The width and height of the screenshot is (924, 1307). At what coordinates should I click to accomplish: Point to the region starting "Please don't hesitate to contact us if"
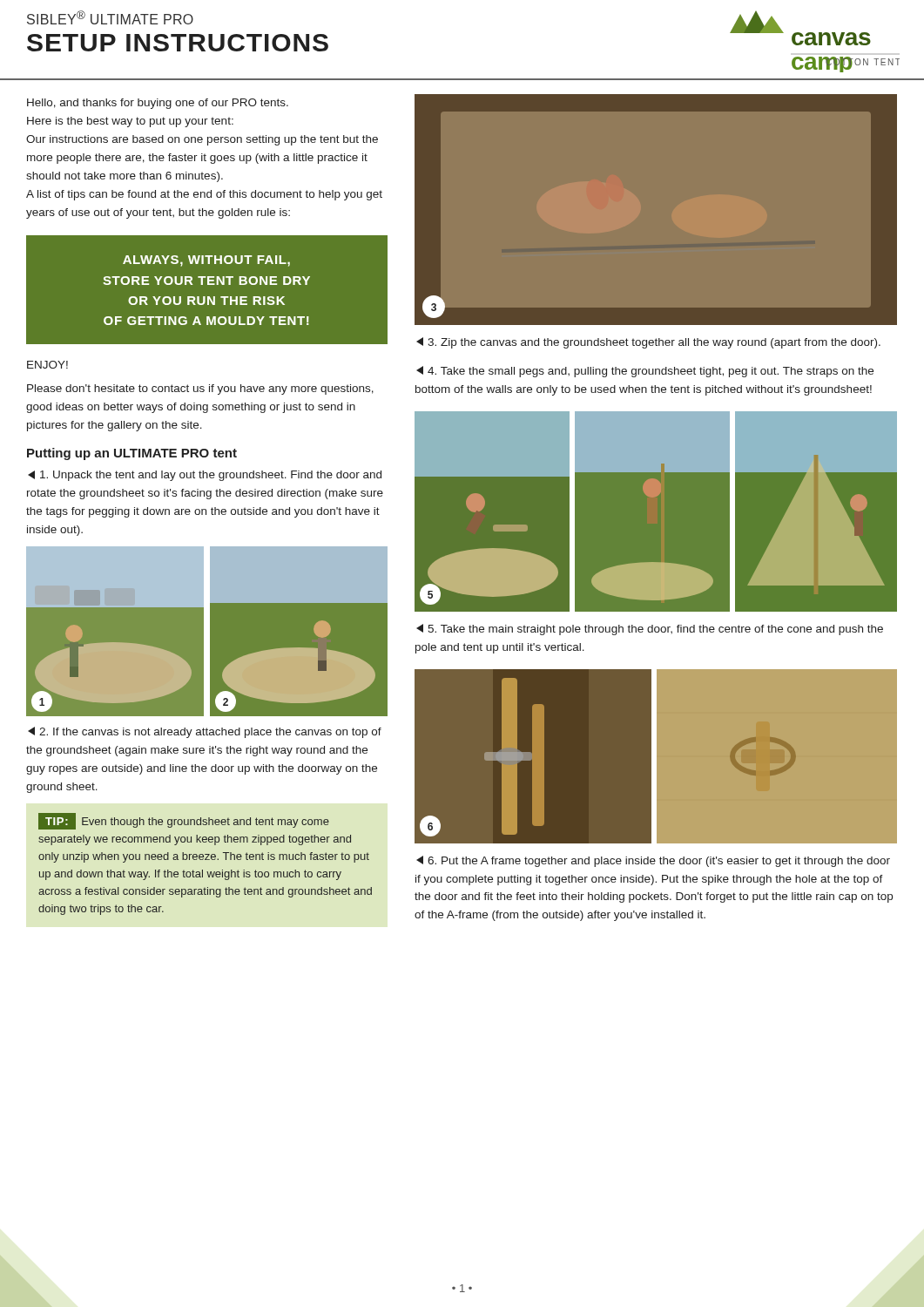[x=200, y=407]
